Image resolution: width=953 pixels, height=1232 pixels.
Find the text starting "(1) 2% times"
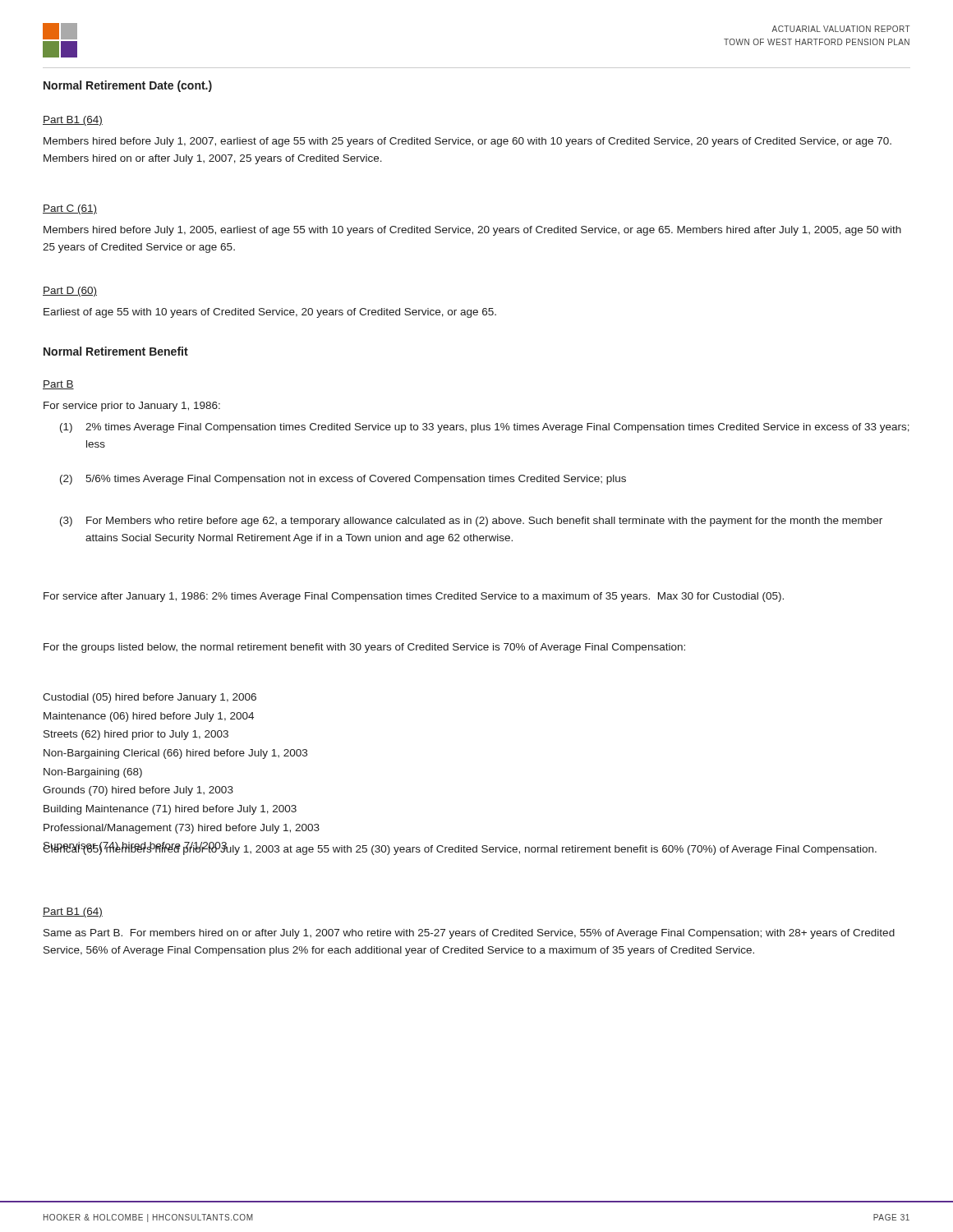[x=485, y=436]
